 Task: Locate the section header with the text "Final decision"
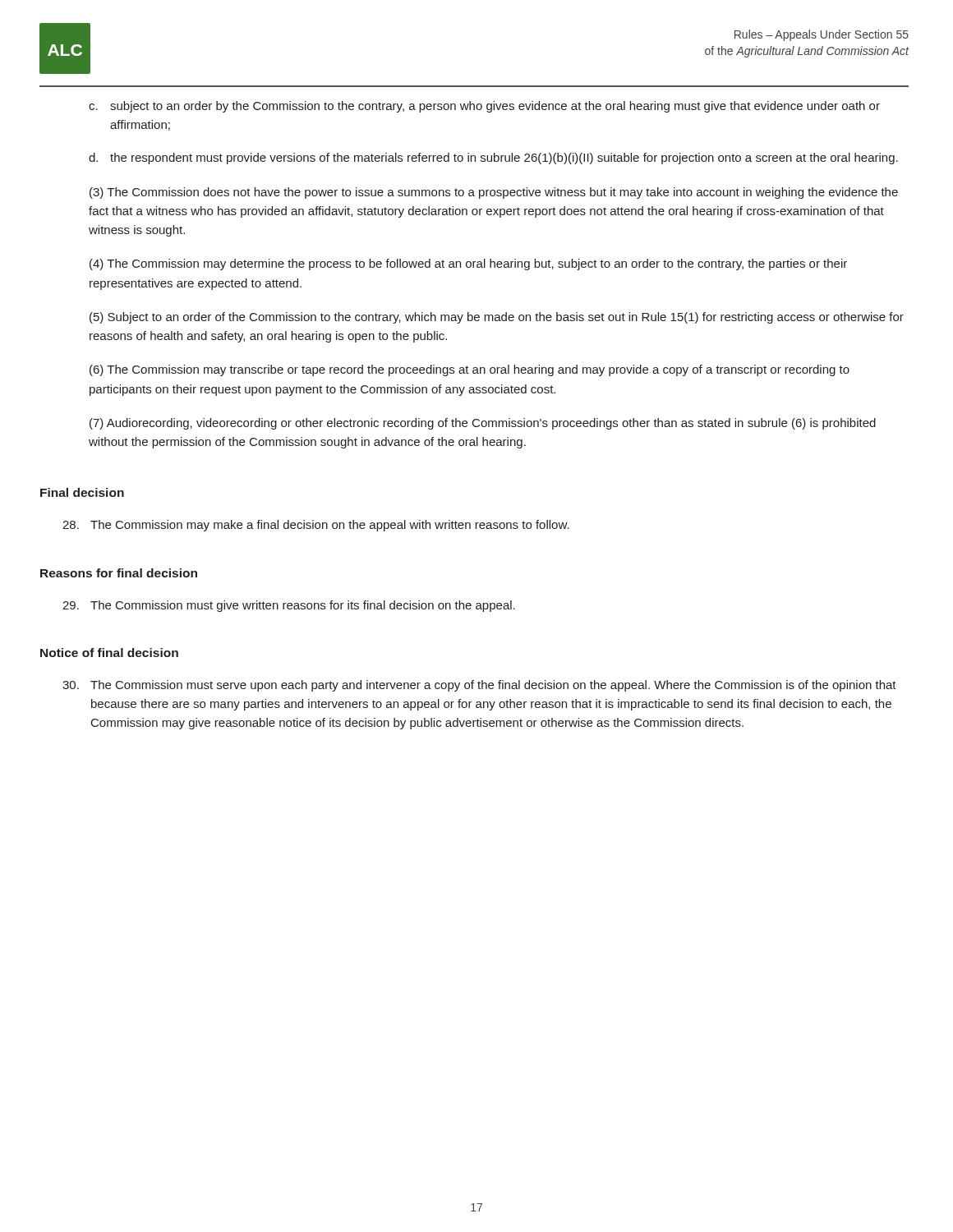coord(82,493)
